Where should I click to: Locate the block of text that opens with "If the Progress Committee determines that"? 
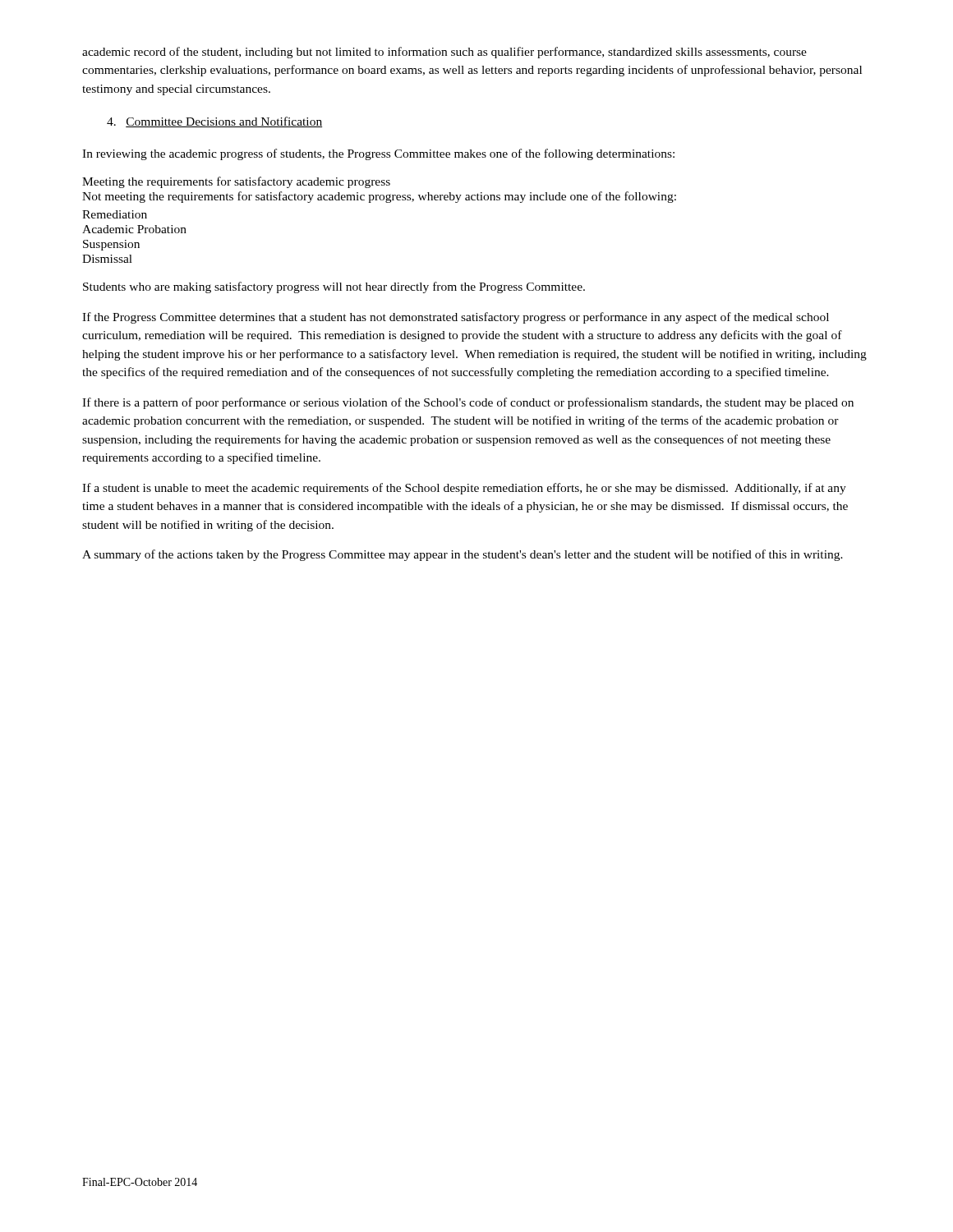pyautogui.click(x=476, y=345)
